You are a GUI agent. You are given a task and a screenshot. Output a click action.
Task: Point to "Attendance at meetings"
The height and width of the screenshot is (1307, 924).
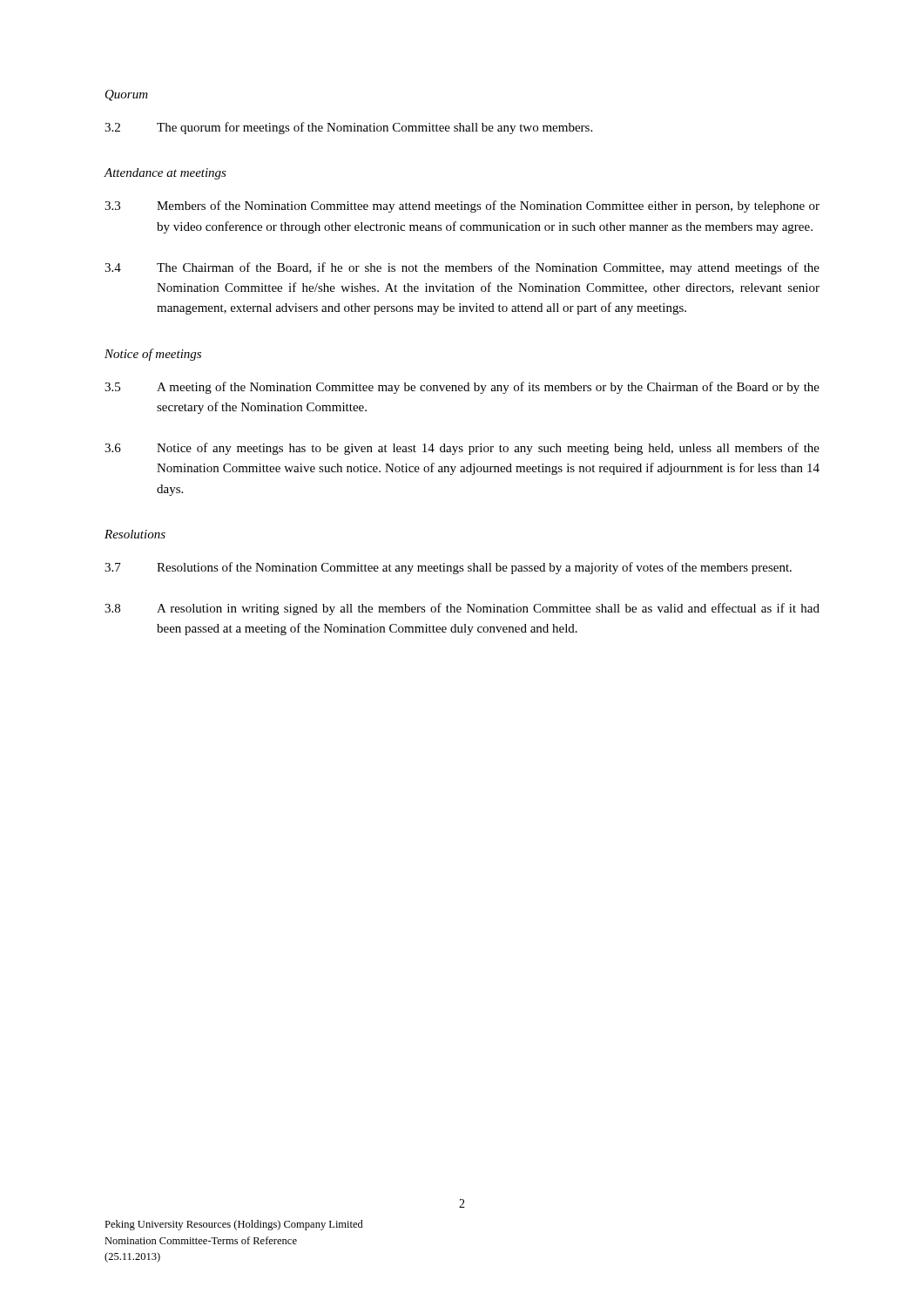point(165,173)
